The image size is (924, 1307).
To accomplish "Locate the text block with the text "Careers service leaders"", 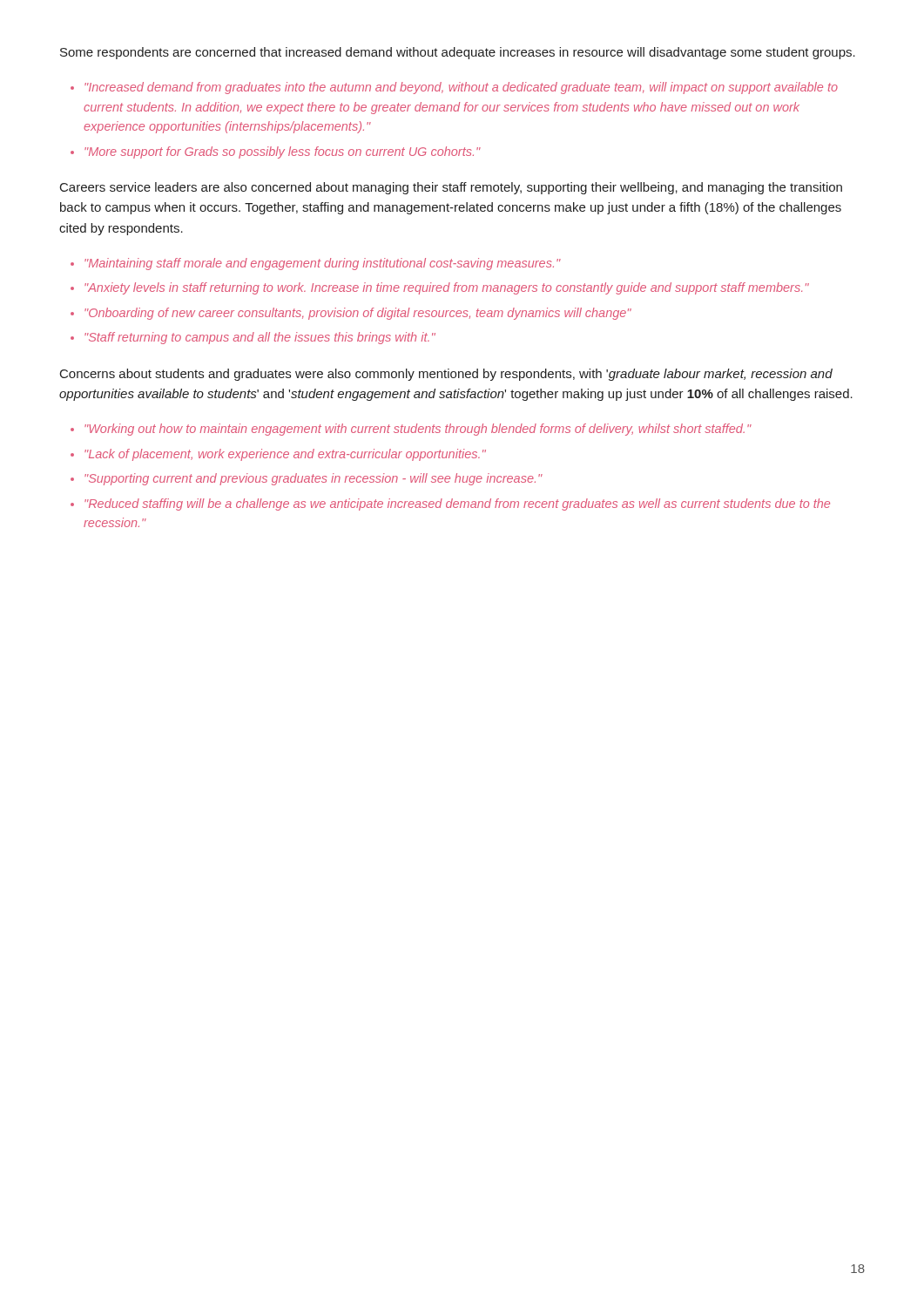I will (x=451, y=207).
